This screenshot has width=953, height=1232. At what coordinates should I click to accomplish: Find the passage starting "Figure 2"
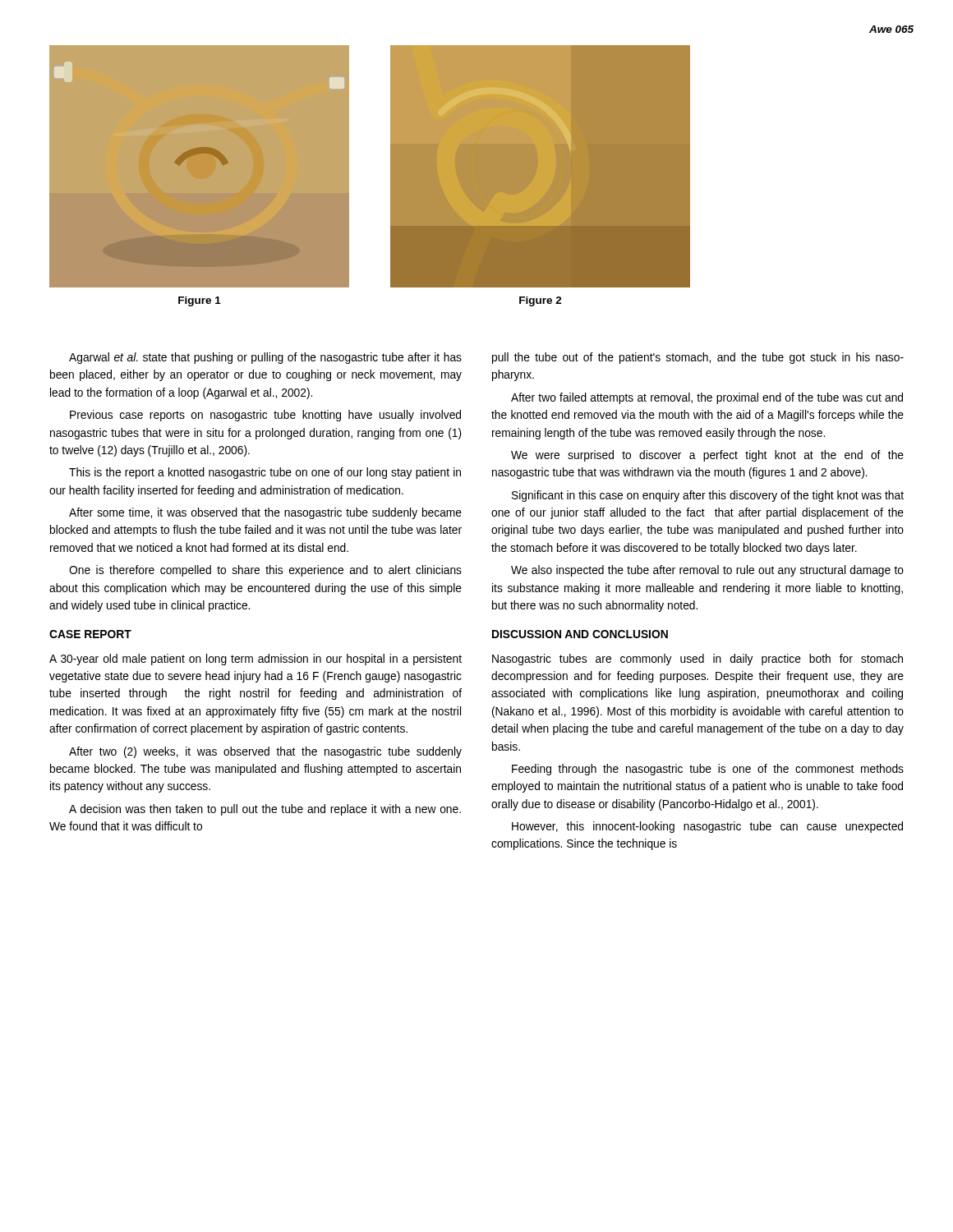tap(540, 300)
